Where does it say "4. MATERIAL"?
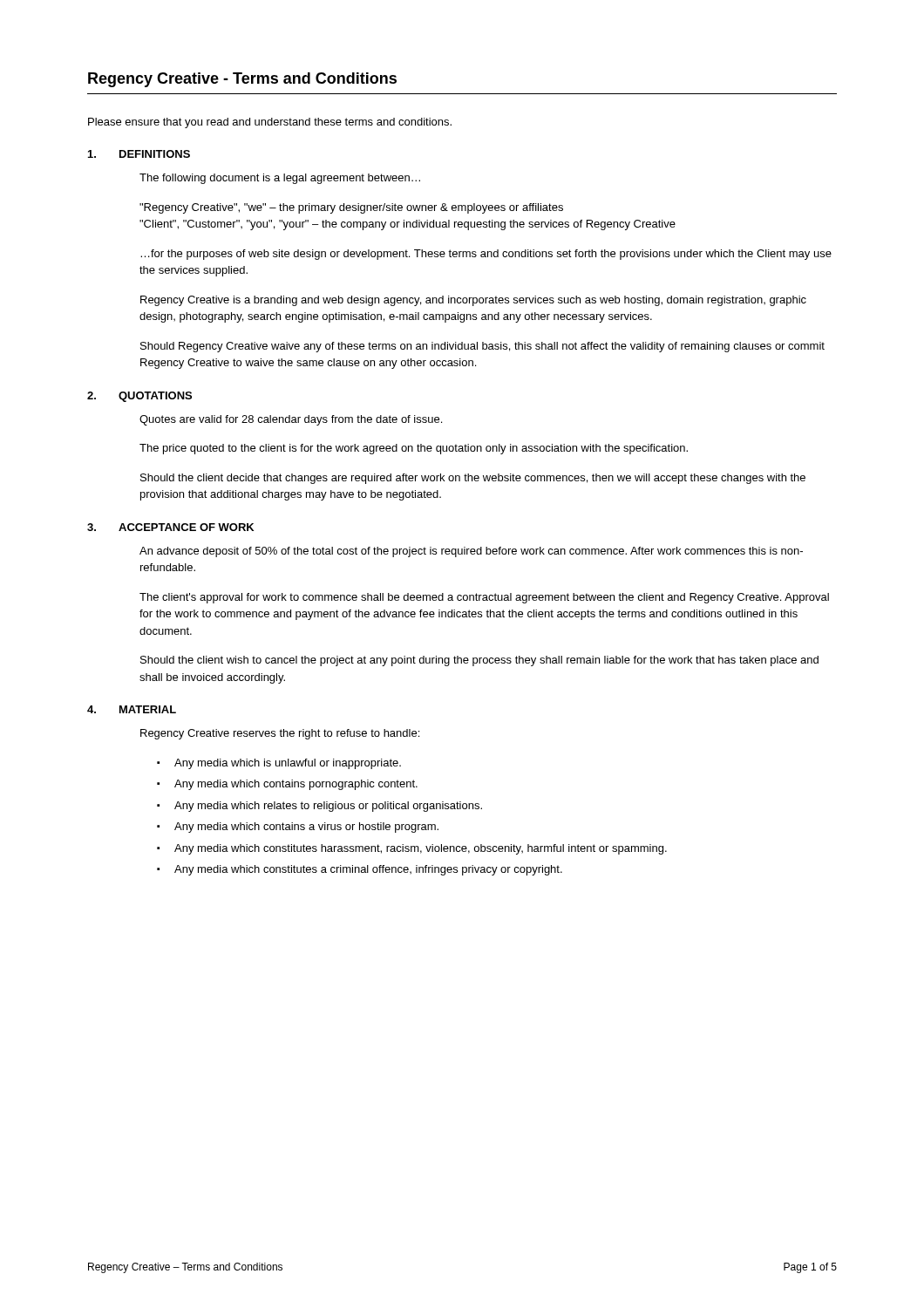This screenshot has width=924, height=1308. pyautogui.click(x=132, y=709)
